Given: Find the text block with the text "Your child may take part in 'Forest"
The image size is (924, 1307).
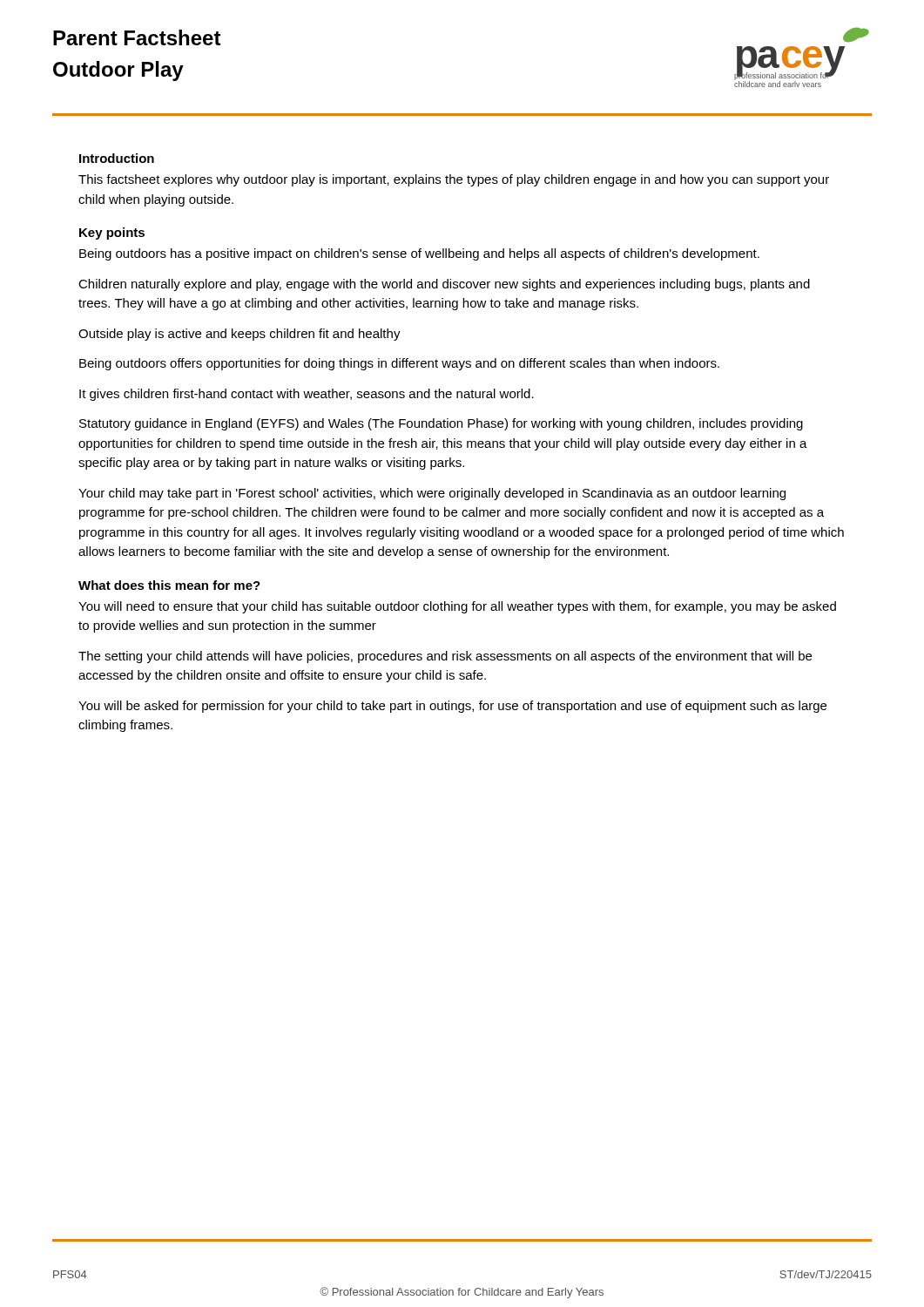Looking at the screenshot, I should pyautogui.click(x=461, y=522).
